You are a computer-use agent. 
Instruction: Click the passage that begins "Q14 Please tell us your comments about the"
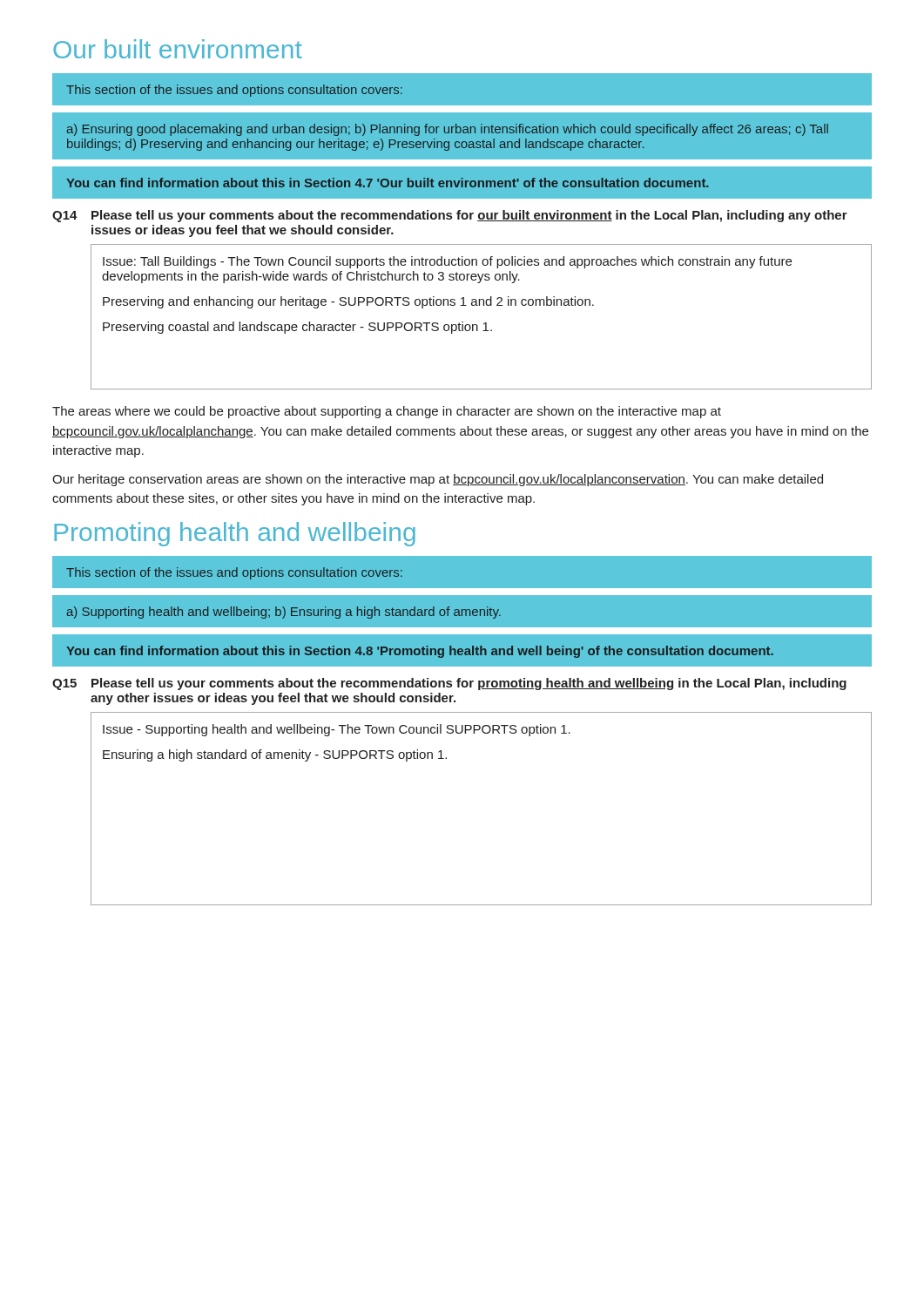click(x=462, y=298)
